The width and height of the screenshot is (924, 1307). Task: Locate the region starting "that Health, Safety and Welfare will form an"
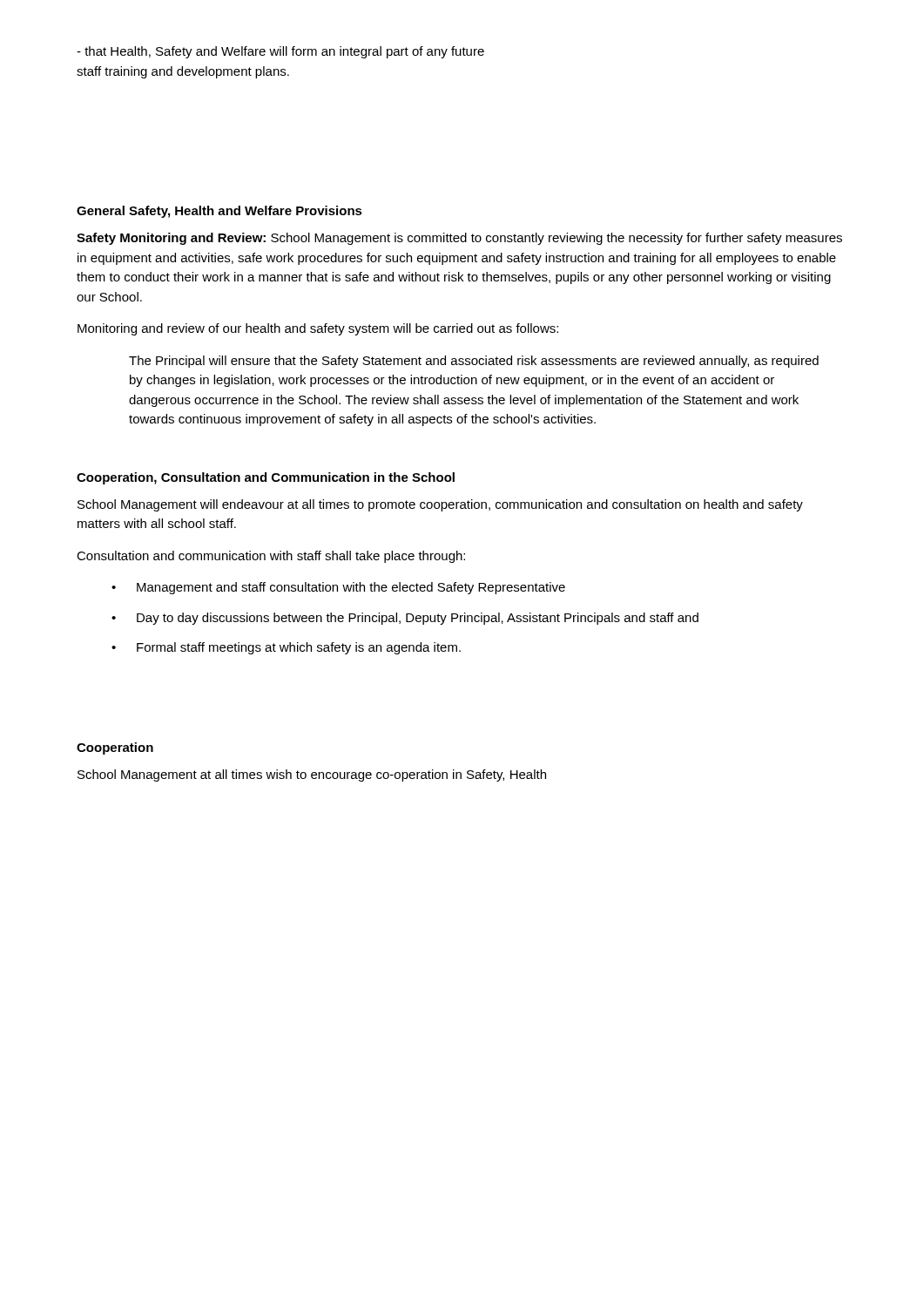(281, 61)
